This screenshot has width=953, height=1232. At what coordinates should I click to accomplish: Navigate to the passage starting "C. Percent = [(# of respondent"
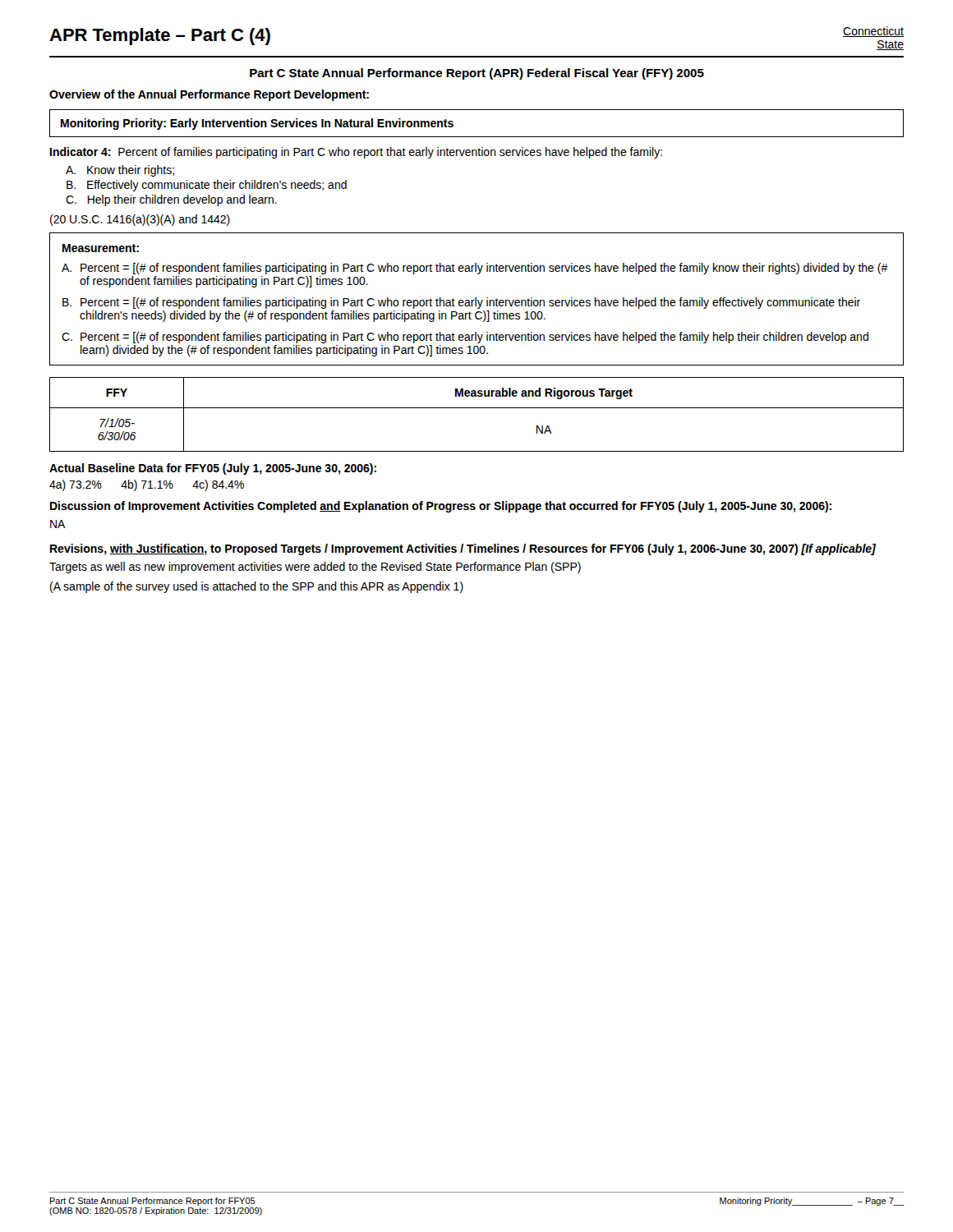(x=476, y=343)
